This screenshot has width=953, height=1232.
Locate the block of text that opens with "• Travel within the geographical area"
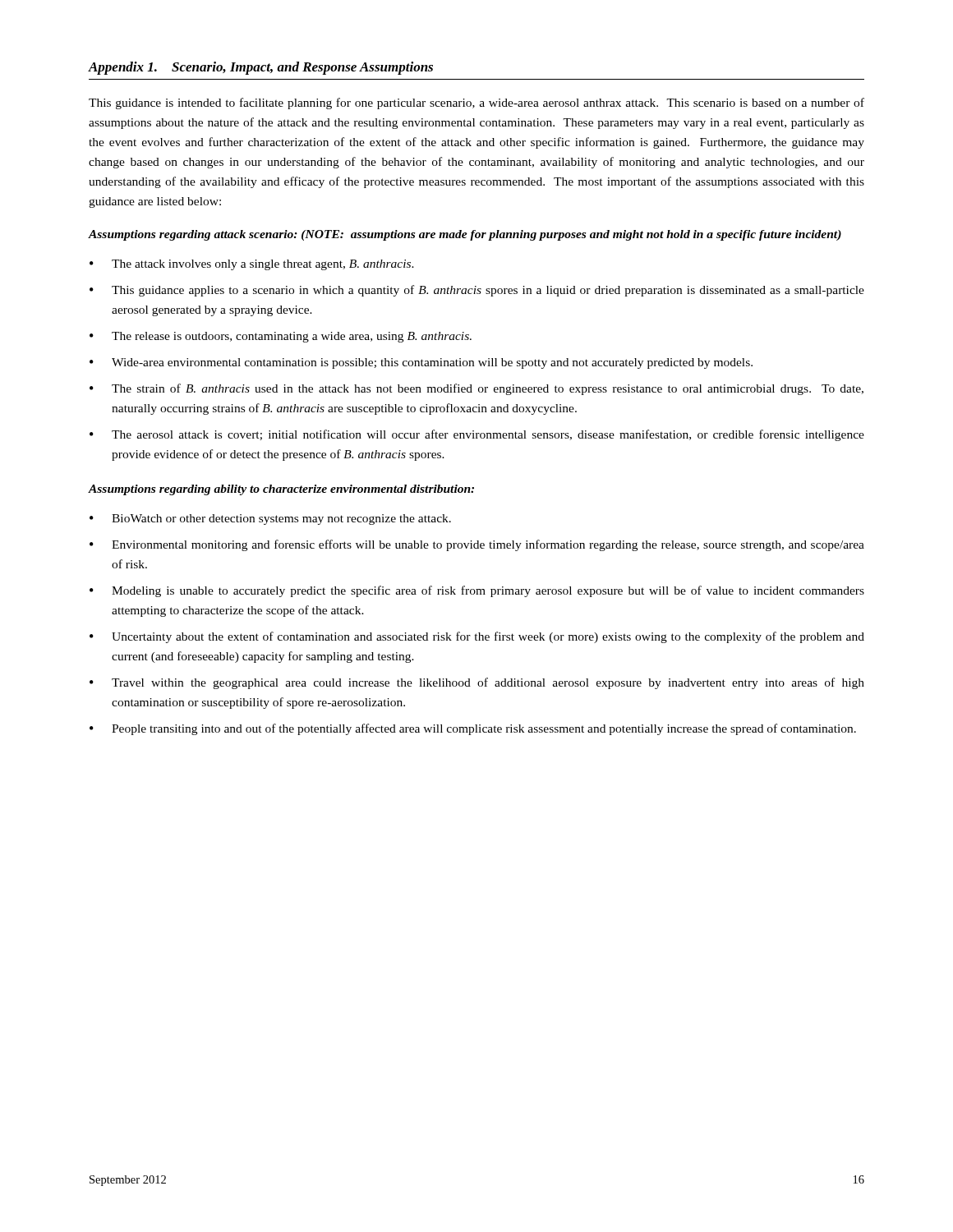pos(476,693)
